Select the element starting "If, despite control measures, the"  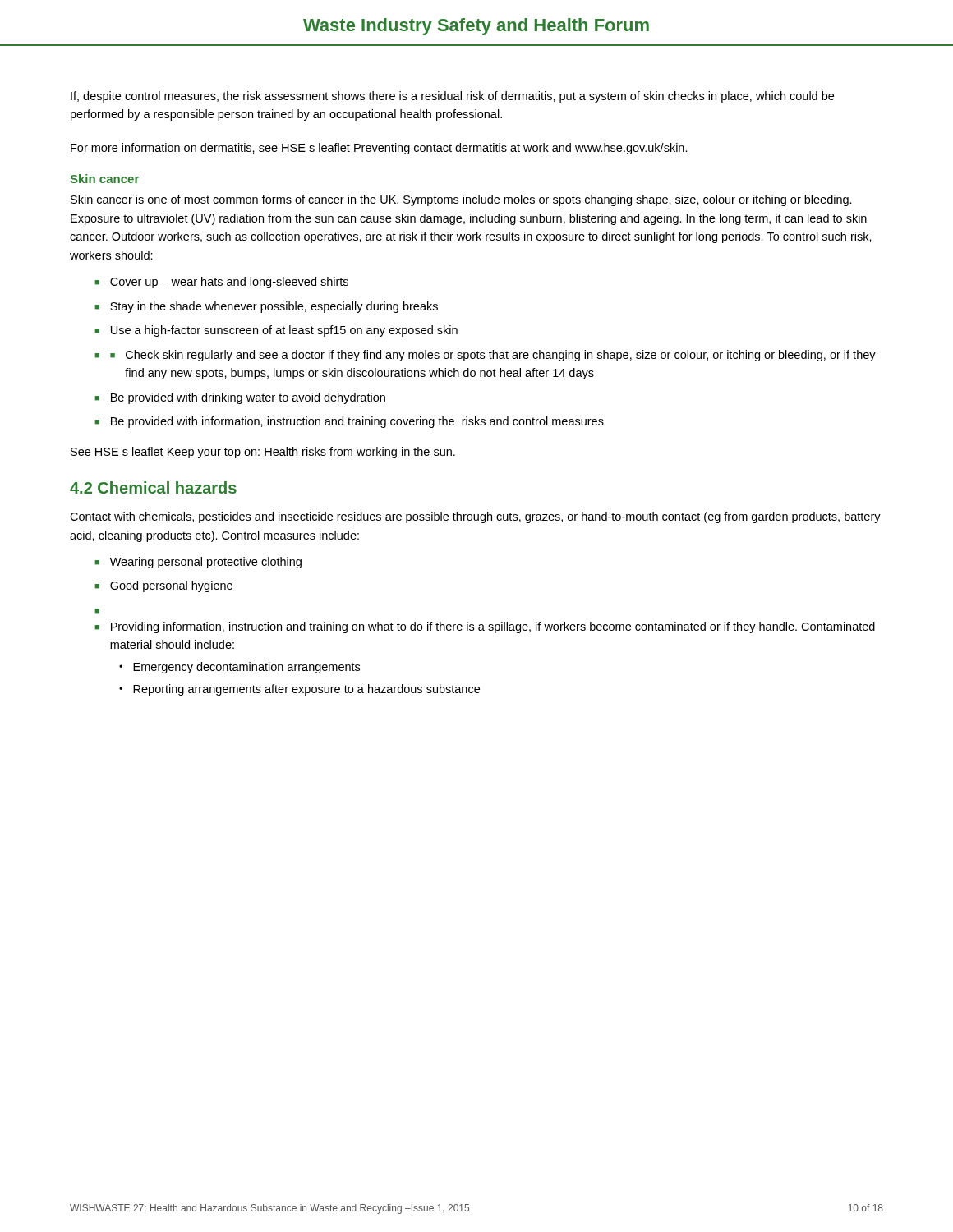pyautogui.click(x=452, y=105)
